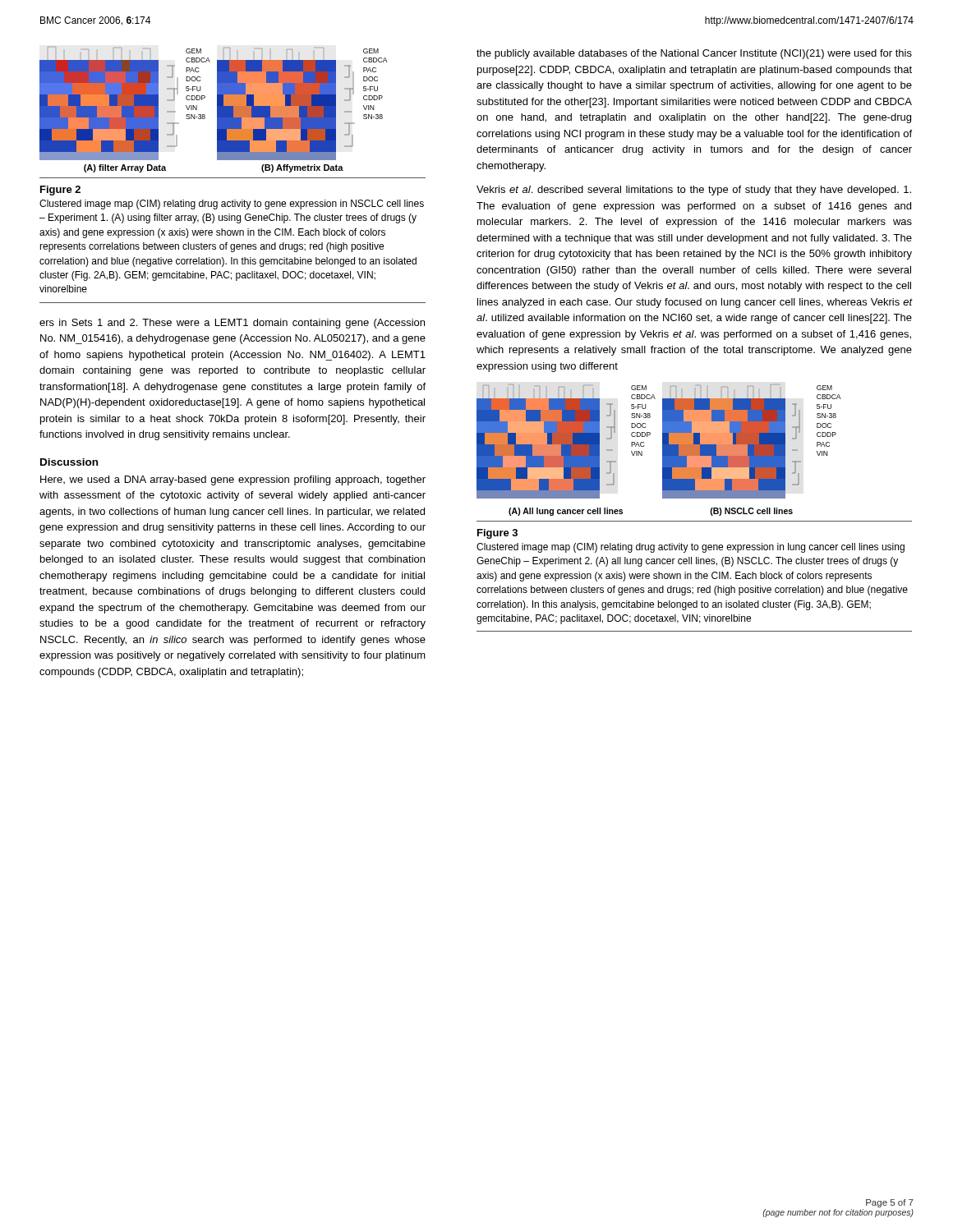Click on the text block that says "Vekris et al. described"
This screenshot has height=1232, width=953.
coord(694,277)
